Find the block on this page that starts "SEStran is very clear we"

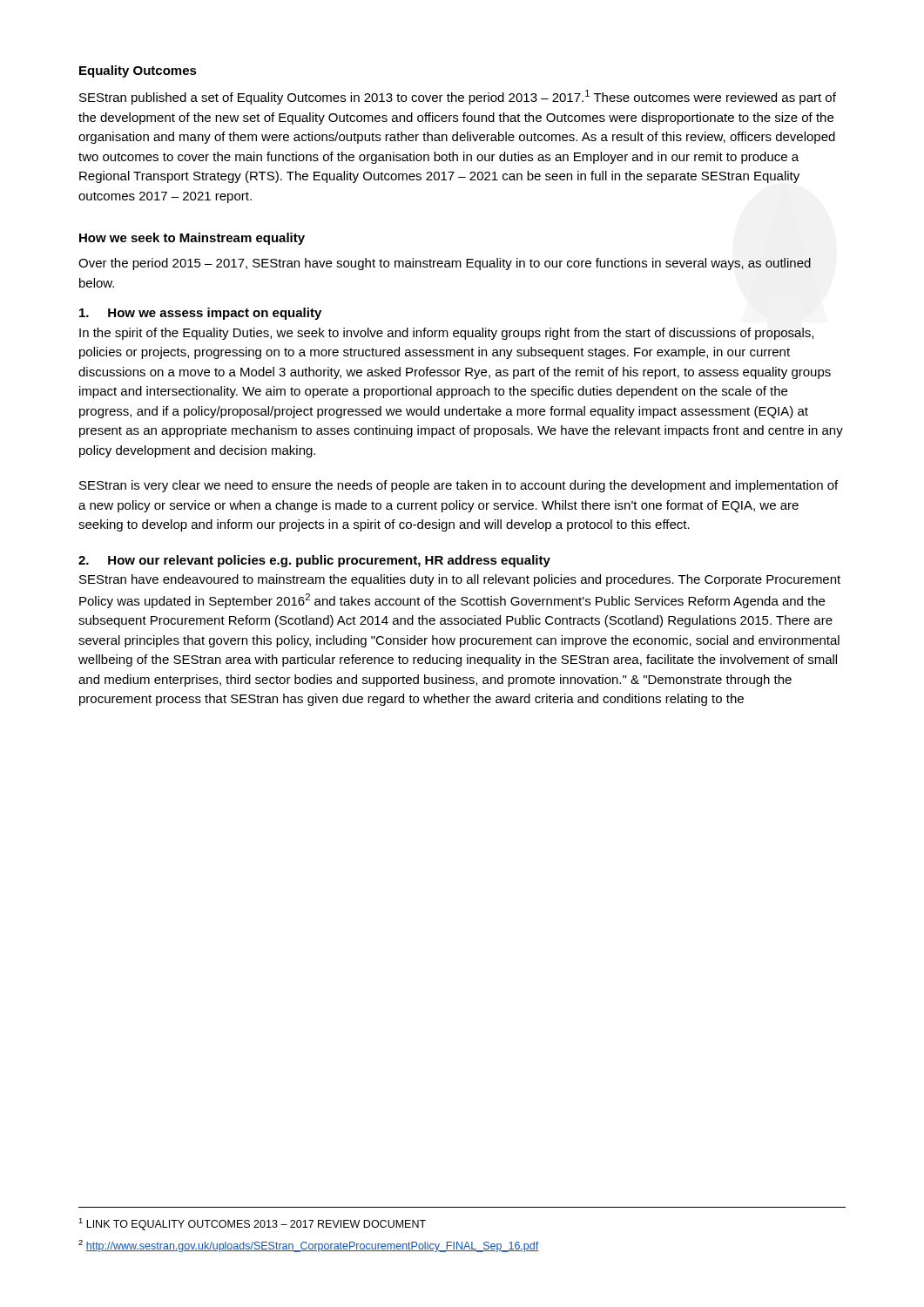click(458, 505)
